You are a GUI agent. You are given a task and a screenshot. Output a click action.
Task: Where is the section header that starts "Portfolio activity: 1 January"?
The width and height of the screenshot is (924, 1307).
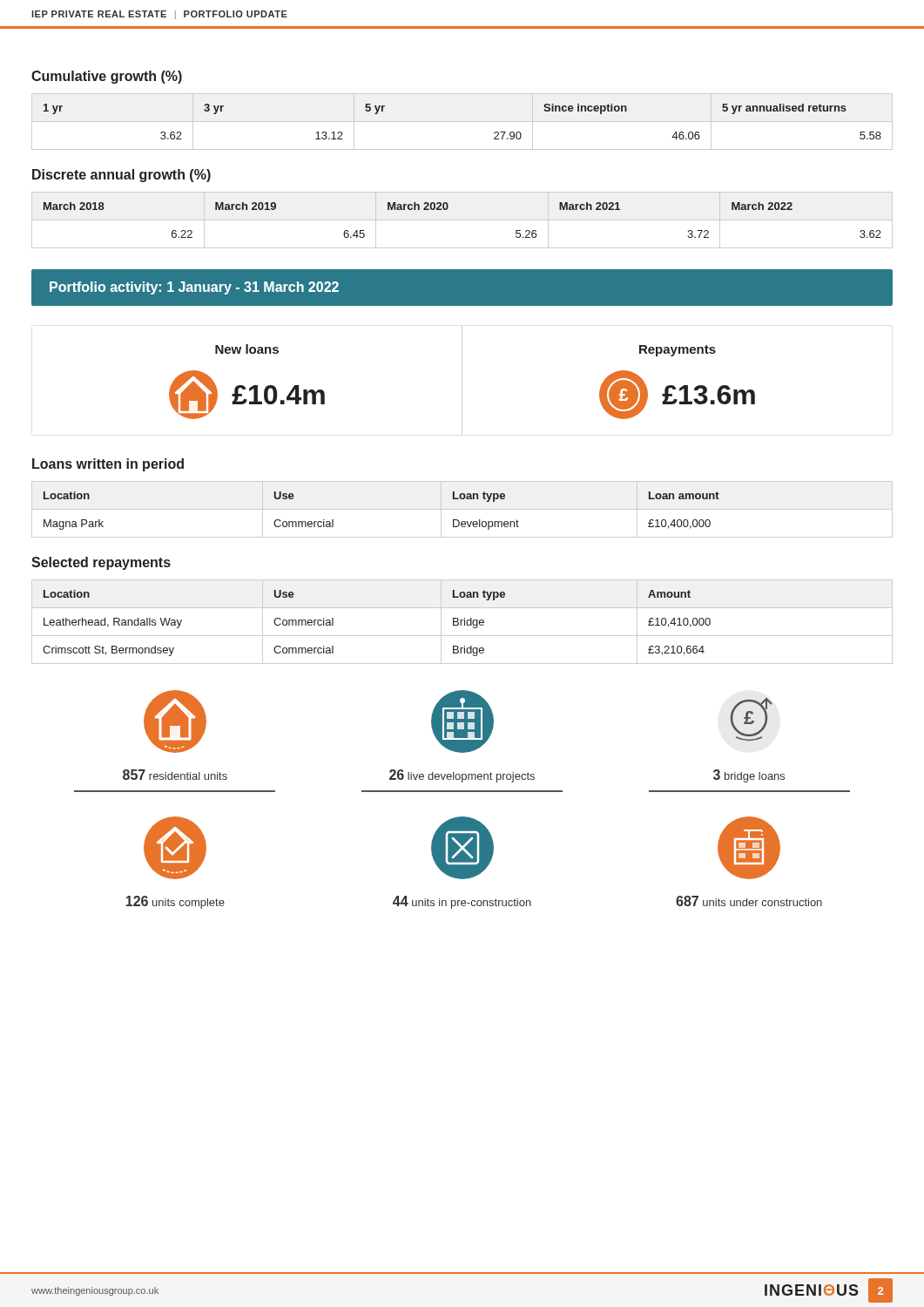pyautogui.click(x=194, y=287)
